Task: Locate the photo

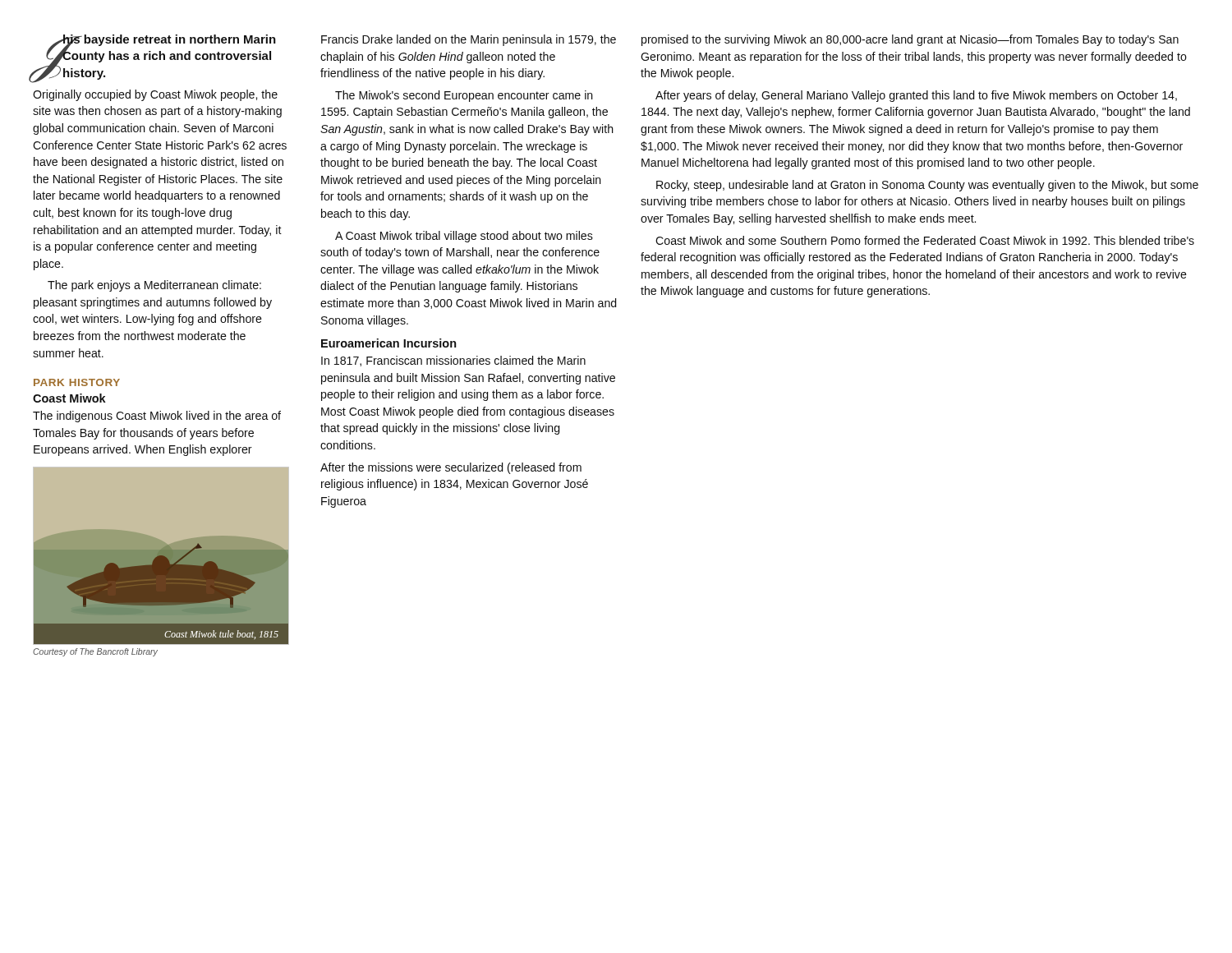Action: tap(160, 562)
